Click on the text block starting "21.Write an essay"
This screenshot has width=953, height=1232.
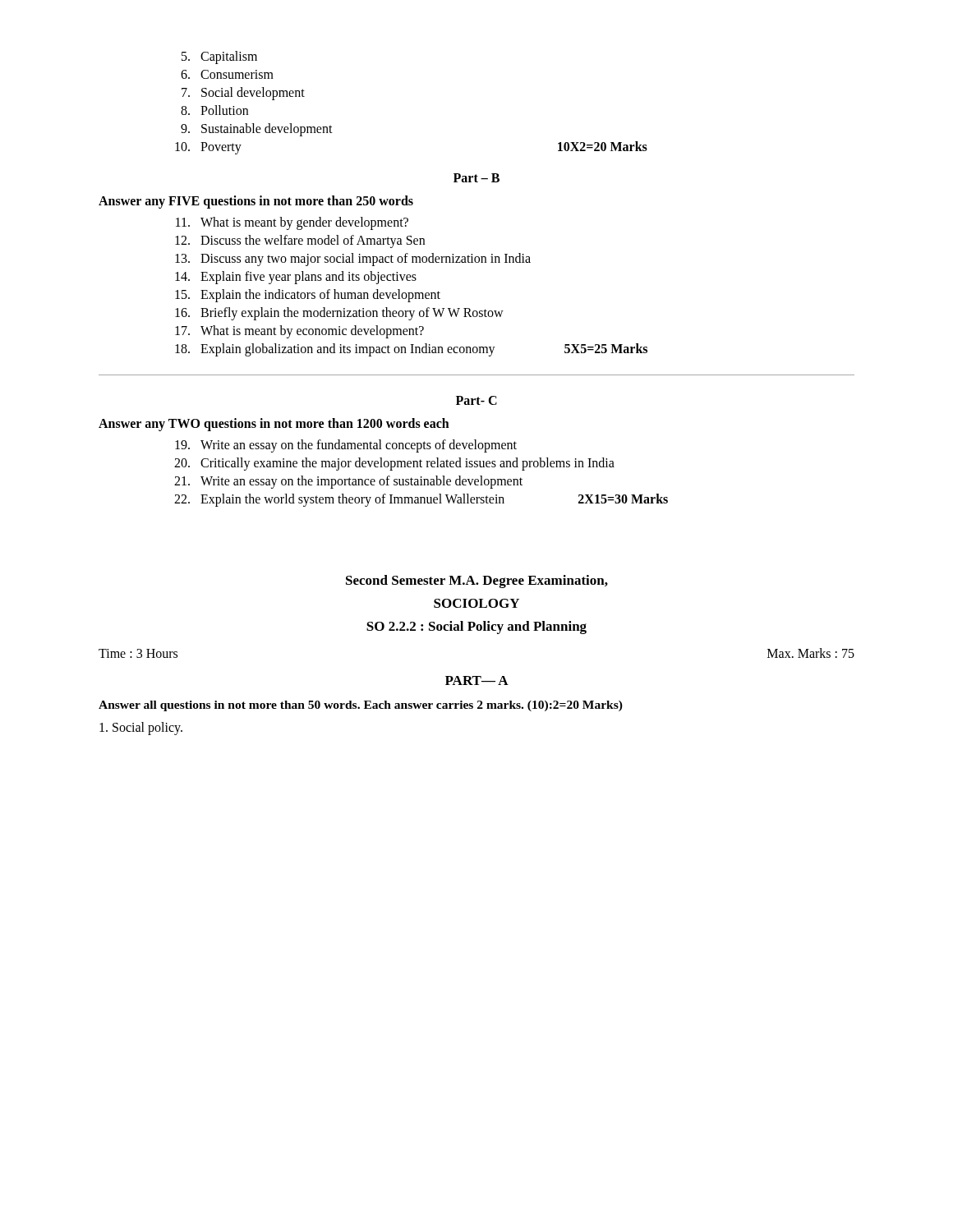click(x=509, y=481)
